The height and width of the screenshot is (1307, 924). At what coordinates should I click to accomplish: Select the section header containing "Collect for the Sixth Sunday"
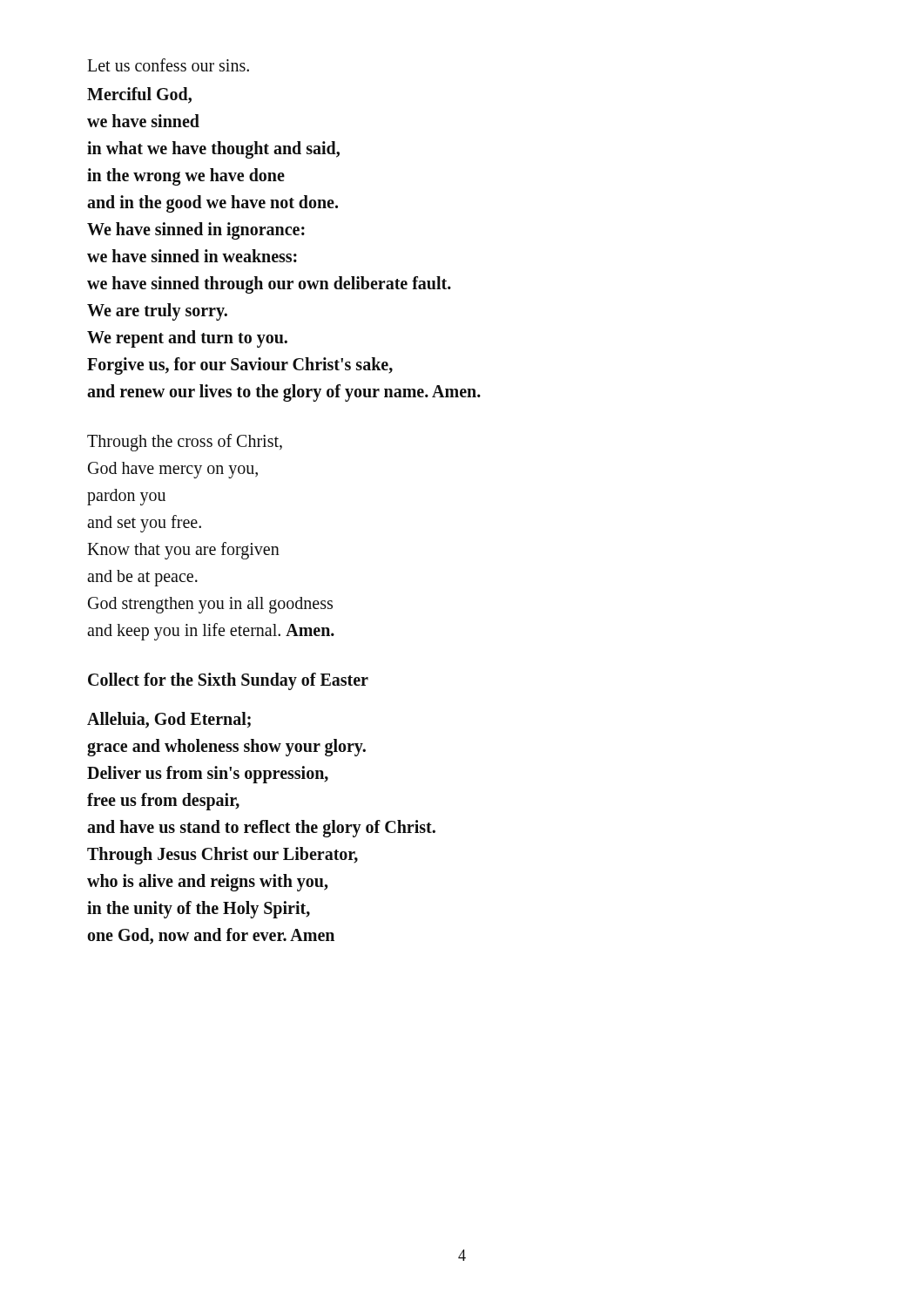(228, 680)
